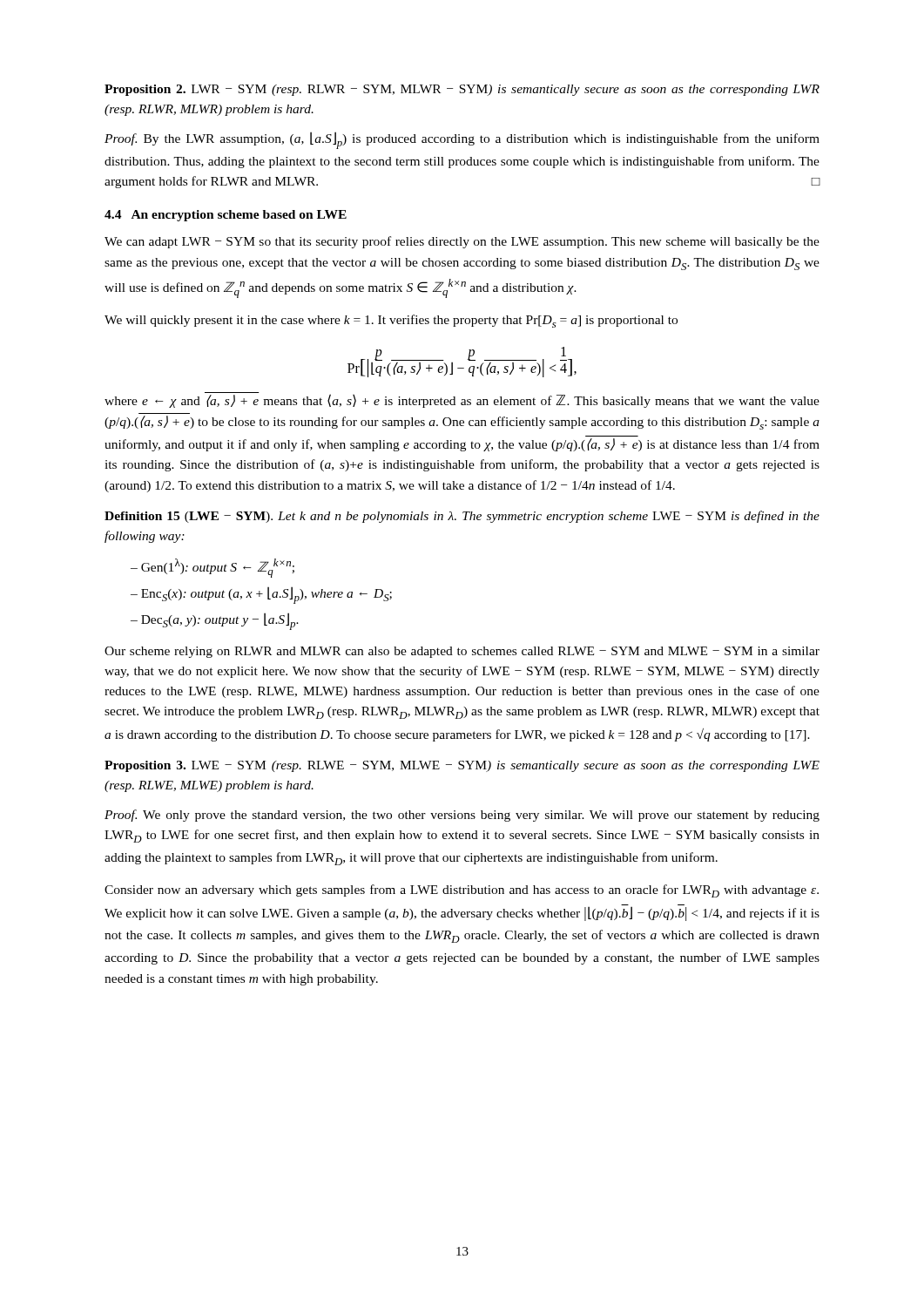Find the block on this page that starts "We can adapt"
Image resolution: width=924 pixels, height=1307 pixels.
tap(462, 266)
